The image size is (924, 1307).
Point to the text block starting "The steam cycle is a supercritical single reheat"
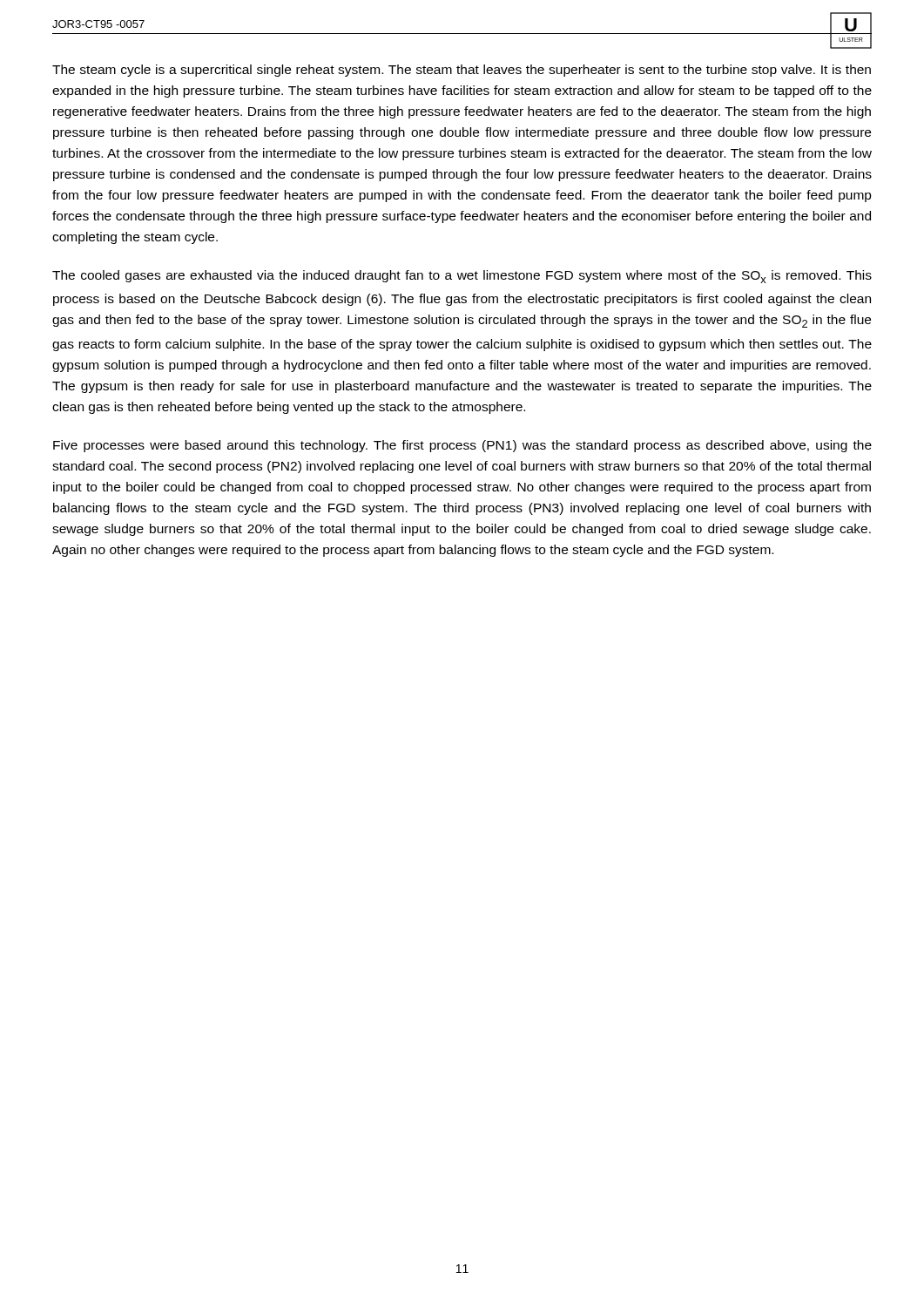tap(462, 153)
